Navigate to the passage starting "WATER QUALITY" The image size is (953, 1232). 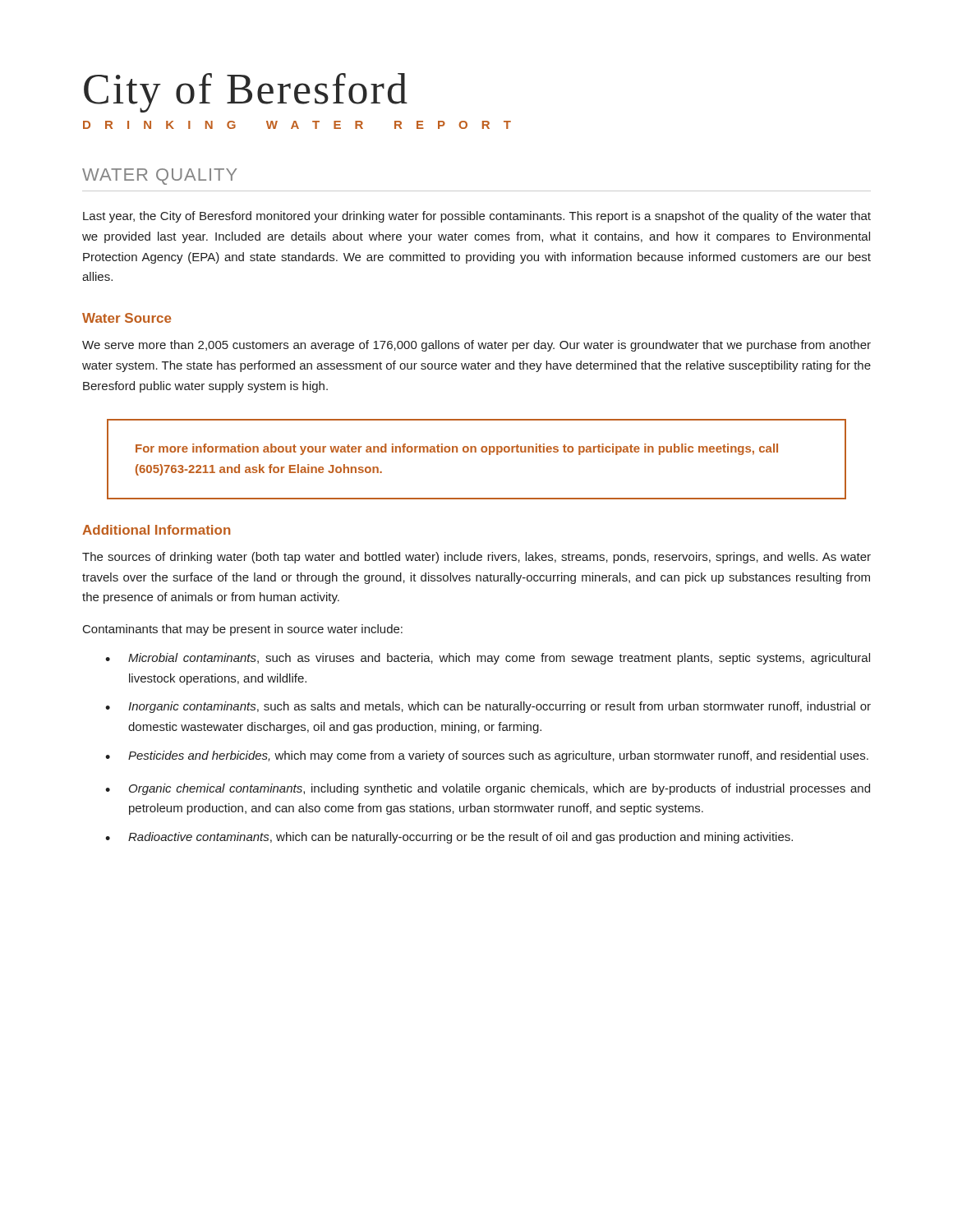click(159, 177)
